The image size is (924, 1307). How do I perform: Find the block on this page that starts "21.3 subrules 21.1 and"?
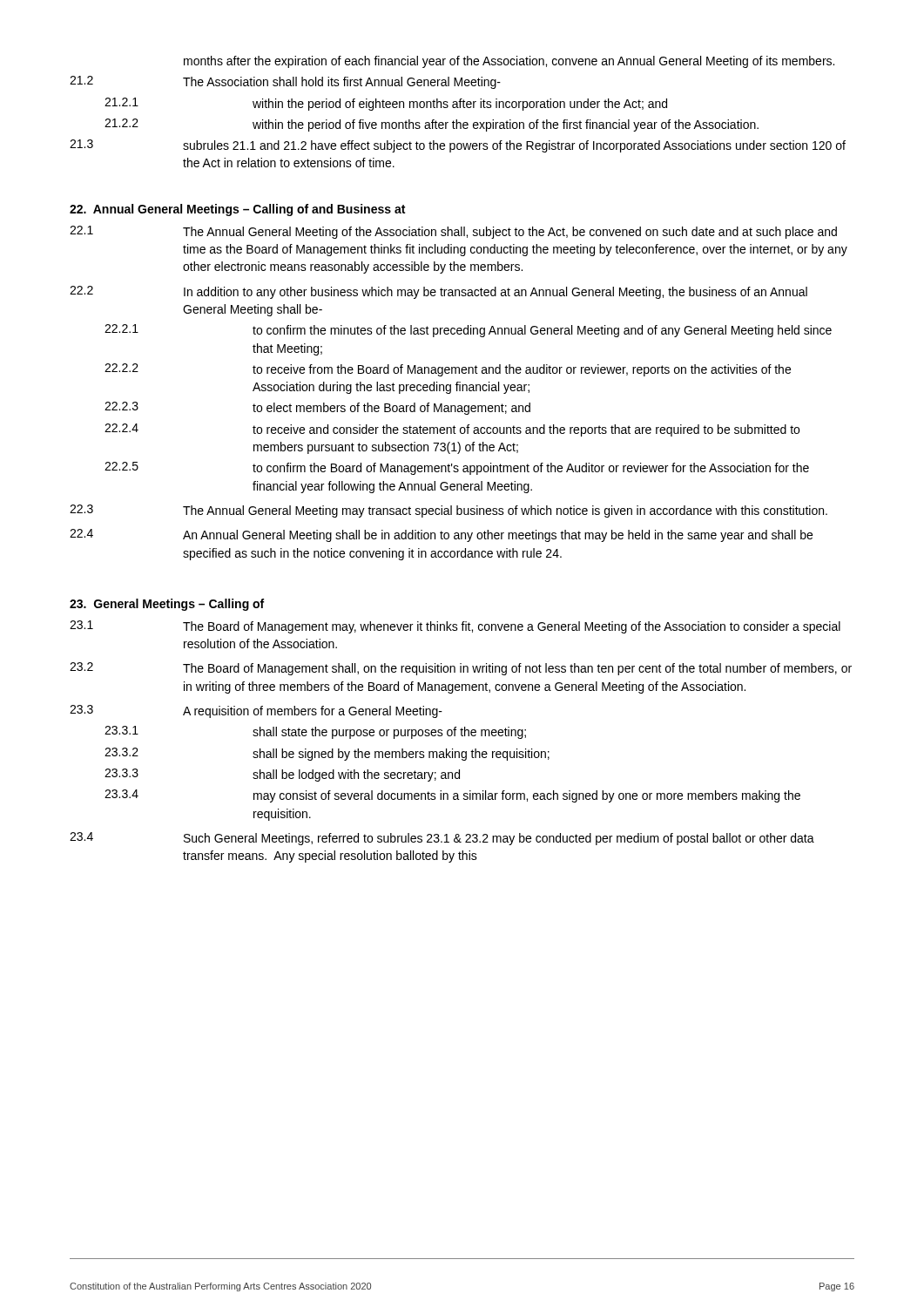[x=462, y=155]
